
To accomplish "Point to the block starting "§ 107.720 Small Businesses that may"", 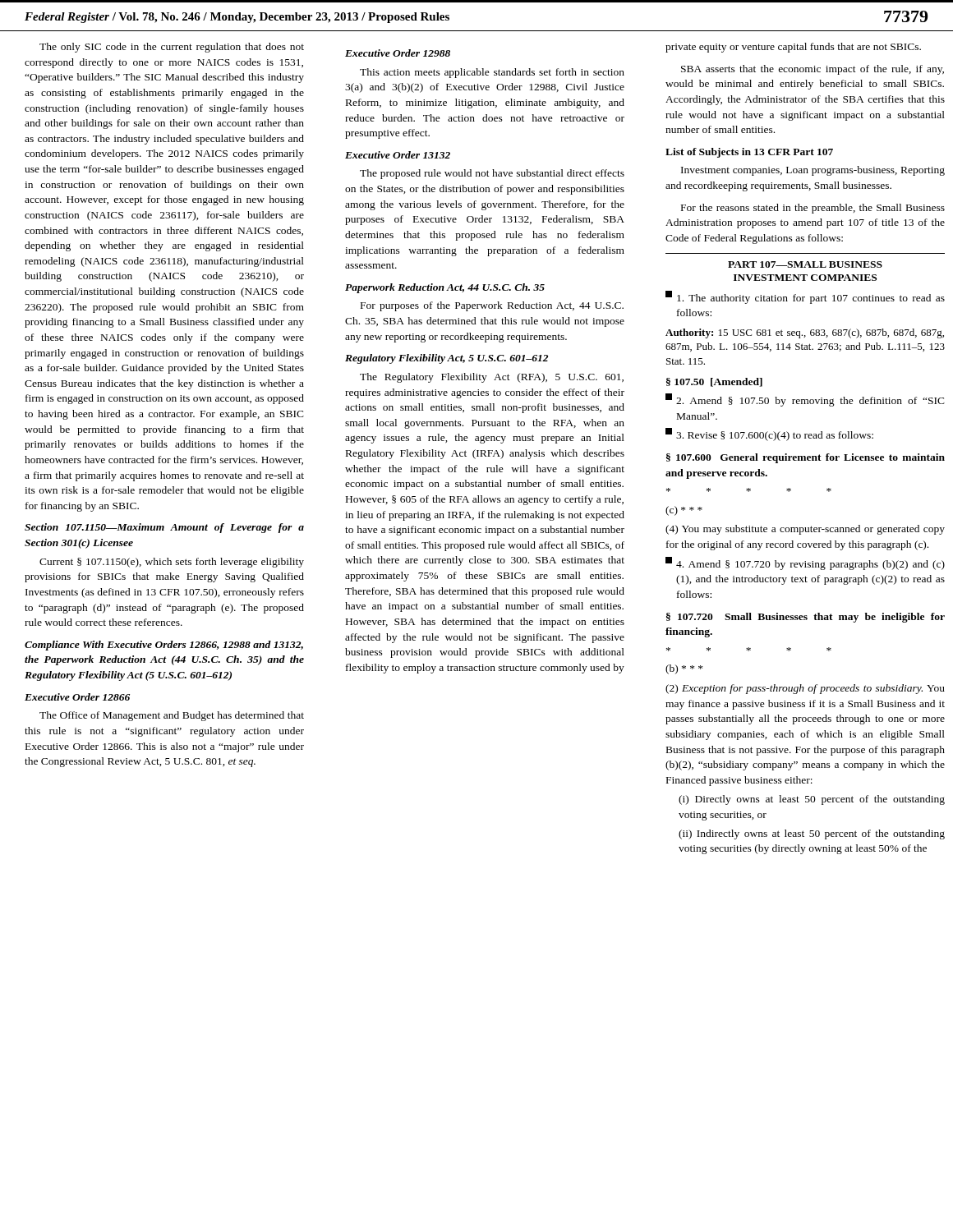I will click(x=805, y=624).
